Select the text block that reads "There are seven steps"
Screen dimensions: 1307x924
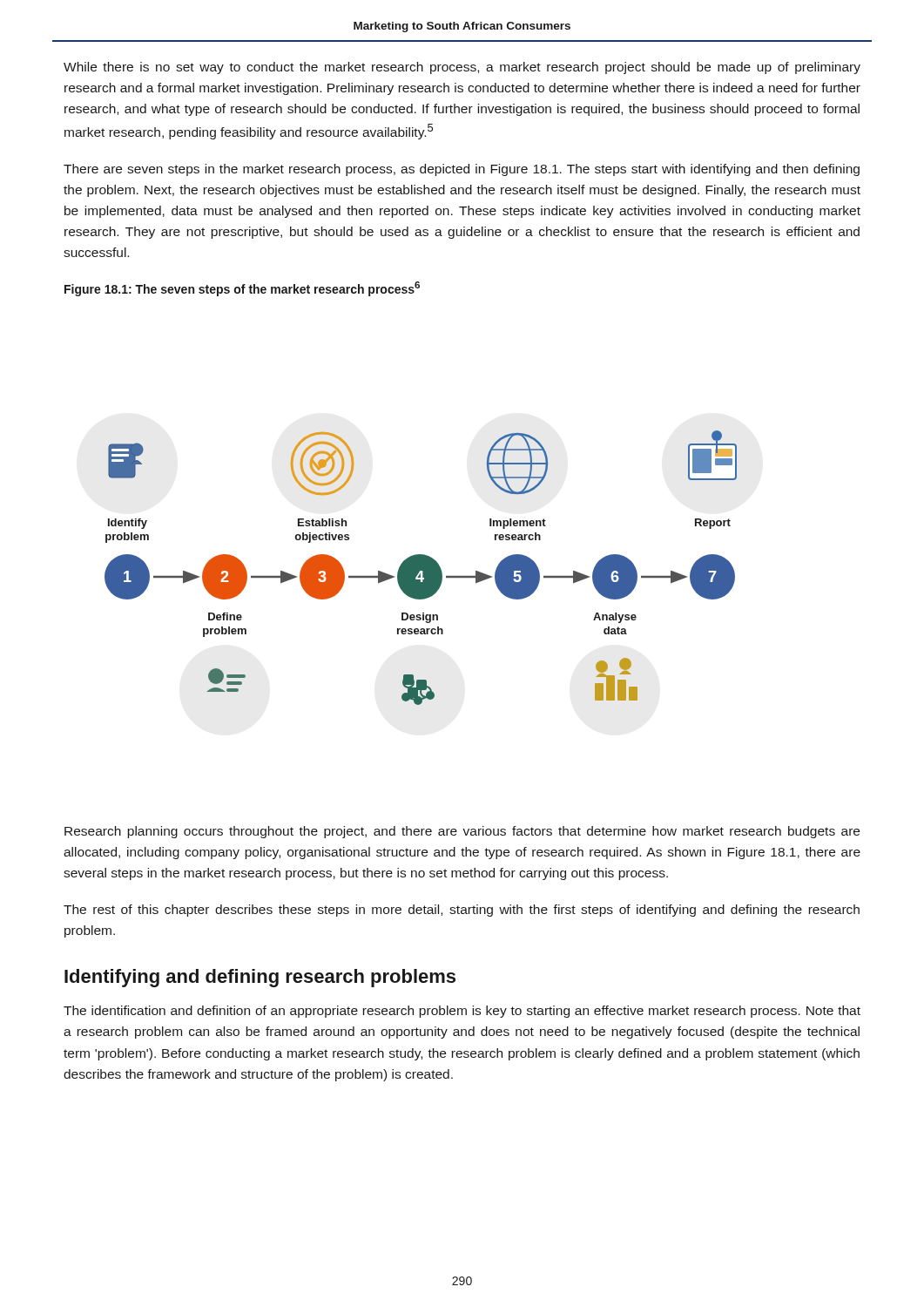(x=462, y=211)
